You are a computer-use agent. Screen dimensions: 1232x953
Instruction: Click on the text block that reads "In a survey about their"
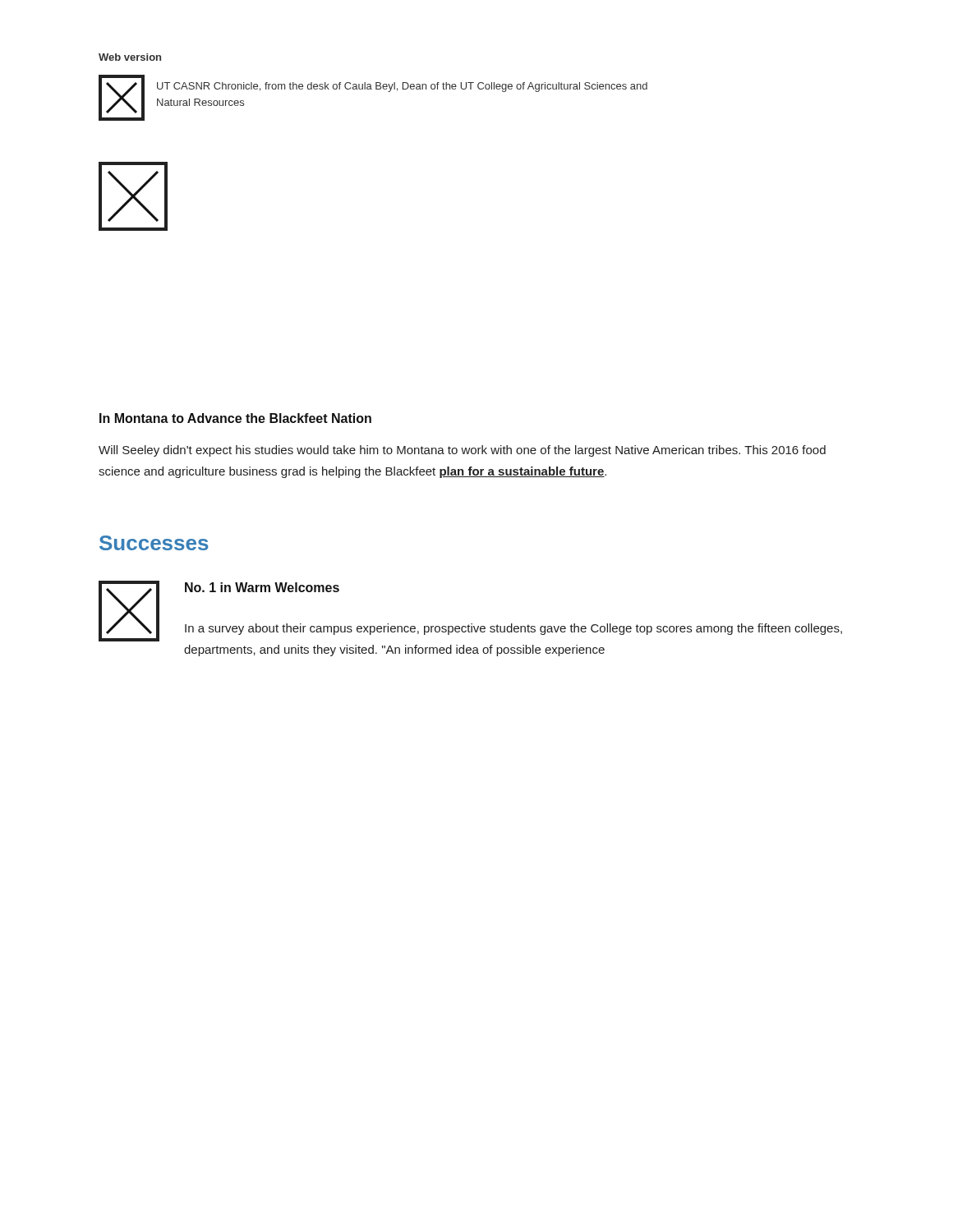[519, 639]
